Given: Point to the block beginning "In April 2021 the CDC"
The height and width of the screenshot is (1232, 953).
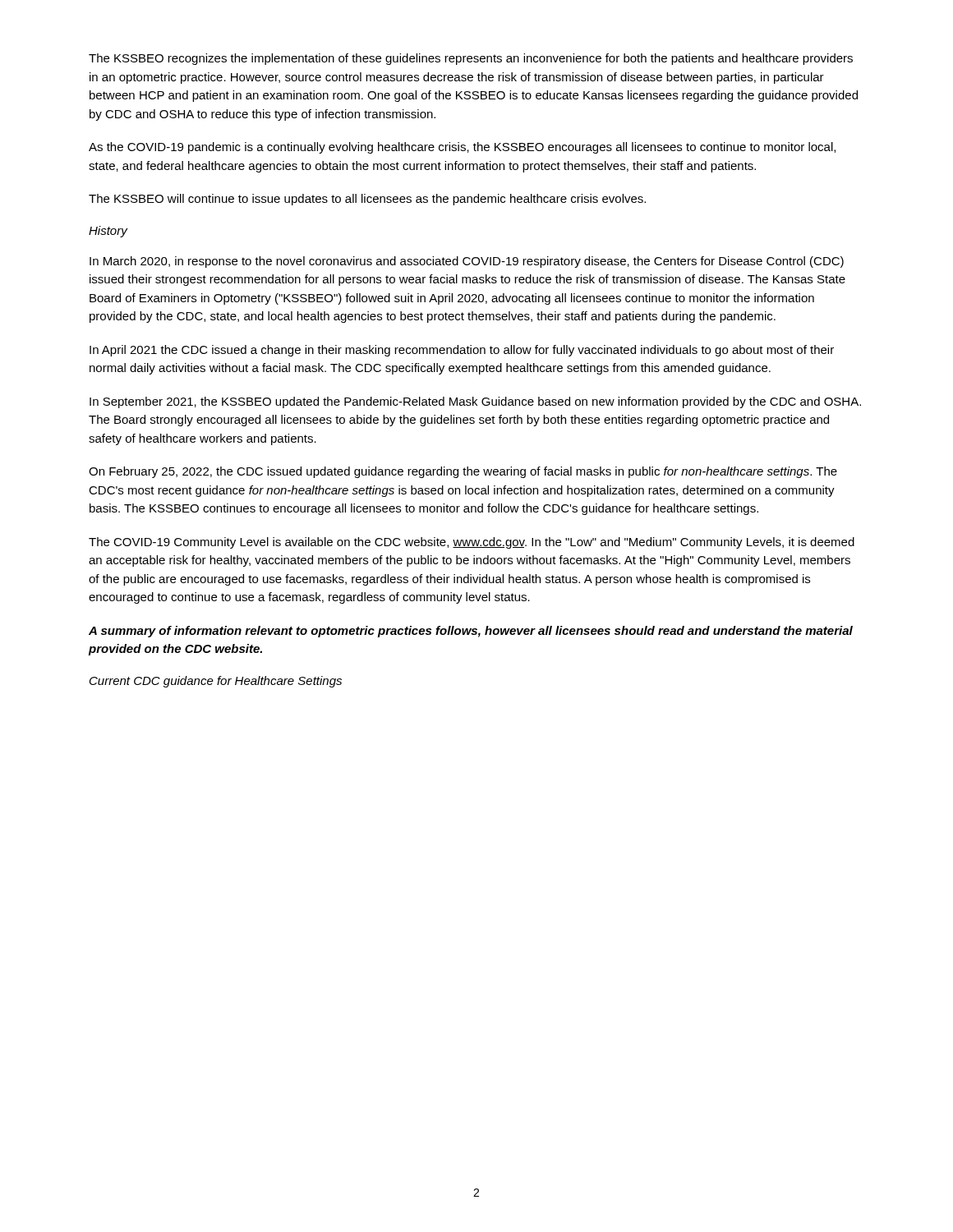Looking at the screenshot, I should (461, 358).
